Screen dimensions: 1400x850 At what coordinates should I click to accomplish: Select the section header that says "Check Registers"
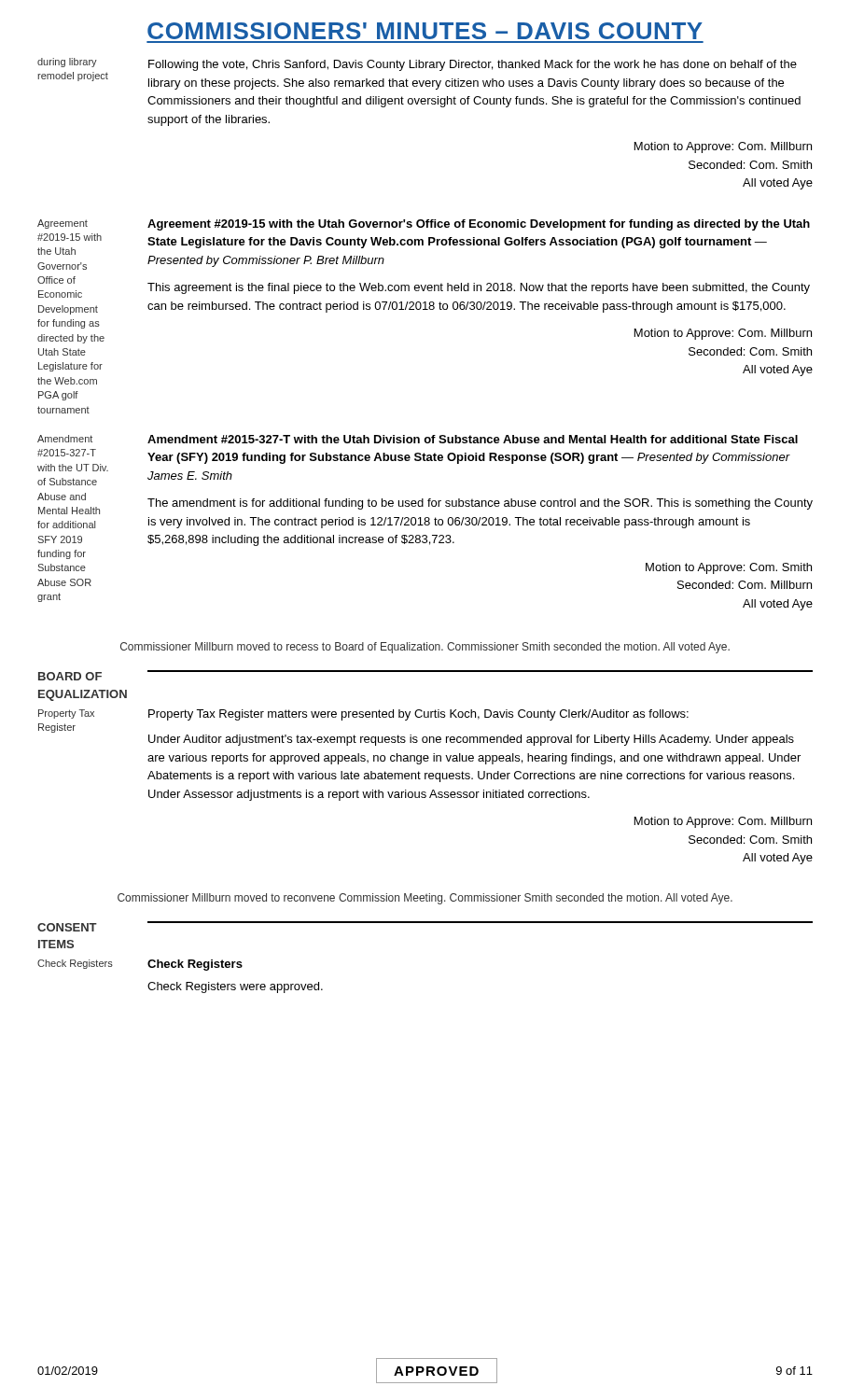[195, 964]
